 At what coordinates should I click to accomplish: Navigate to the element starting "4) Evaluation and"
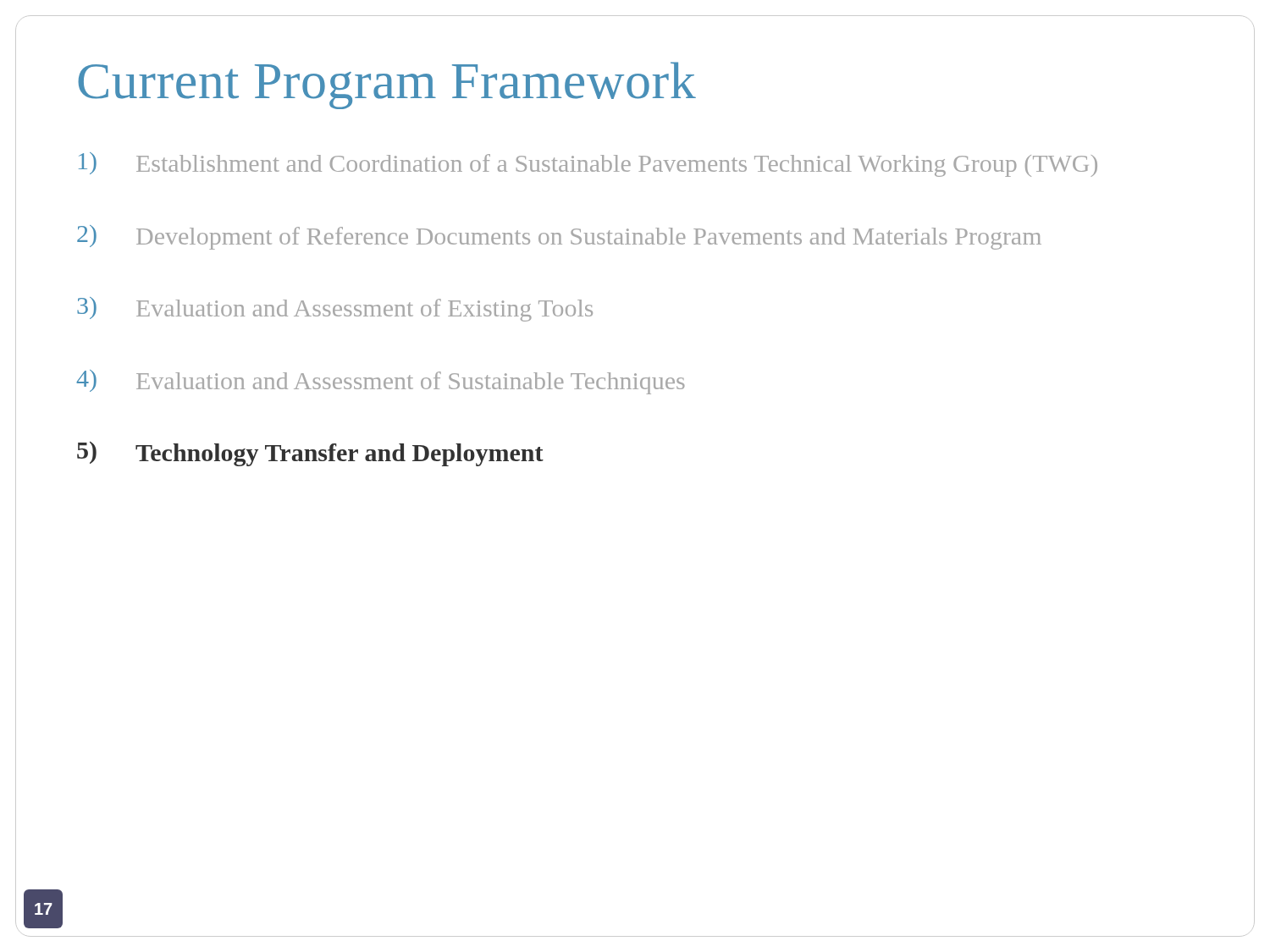(x=381, y=380)
